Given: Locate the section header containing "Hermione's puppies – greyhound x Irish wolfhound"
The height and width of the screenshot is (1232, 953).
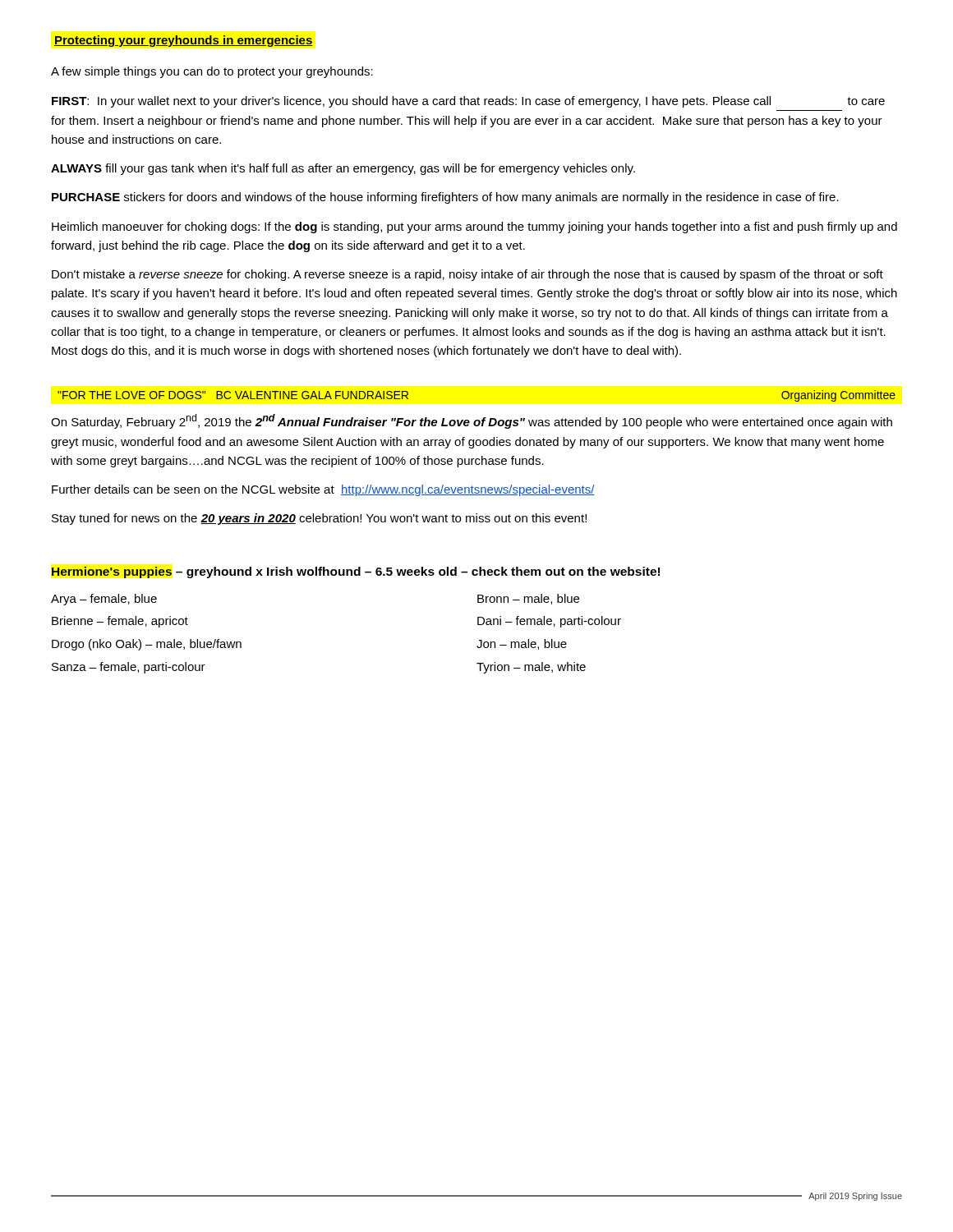Looking at the screenshot, I should point(356,571).
